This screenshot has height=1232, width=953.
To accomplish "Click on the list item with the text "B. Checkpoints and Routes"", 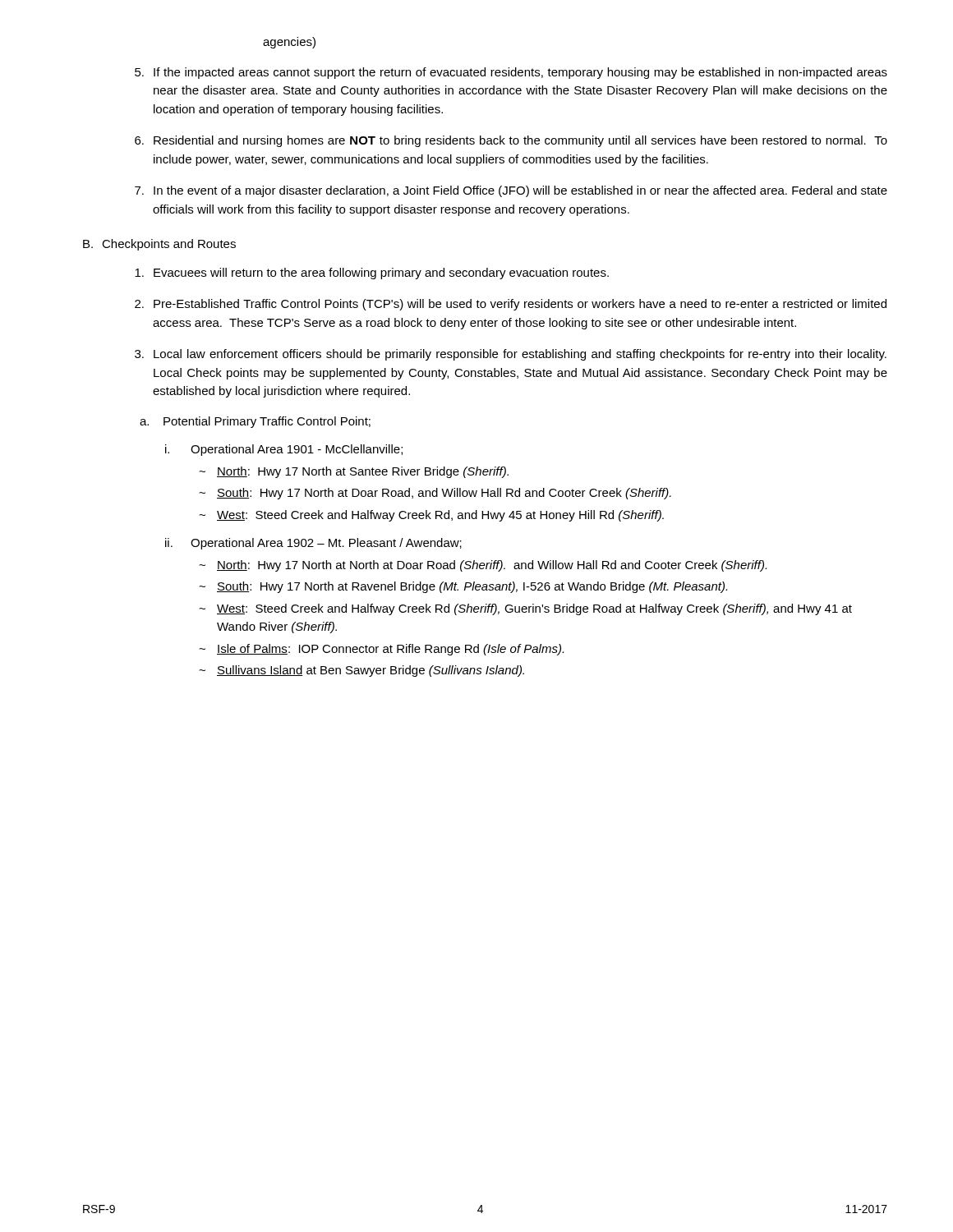I will point(159,245).
